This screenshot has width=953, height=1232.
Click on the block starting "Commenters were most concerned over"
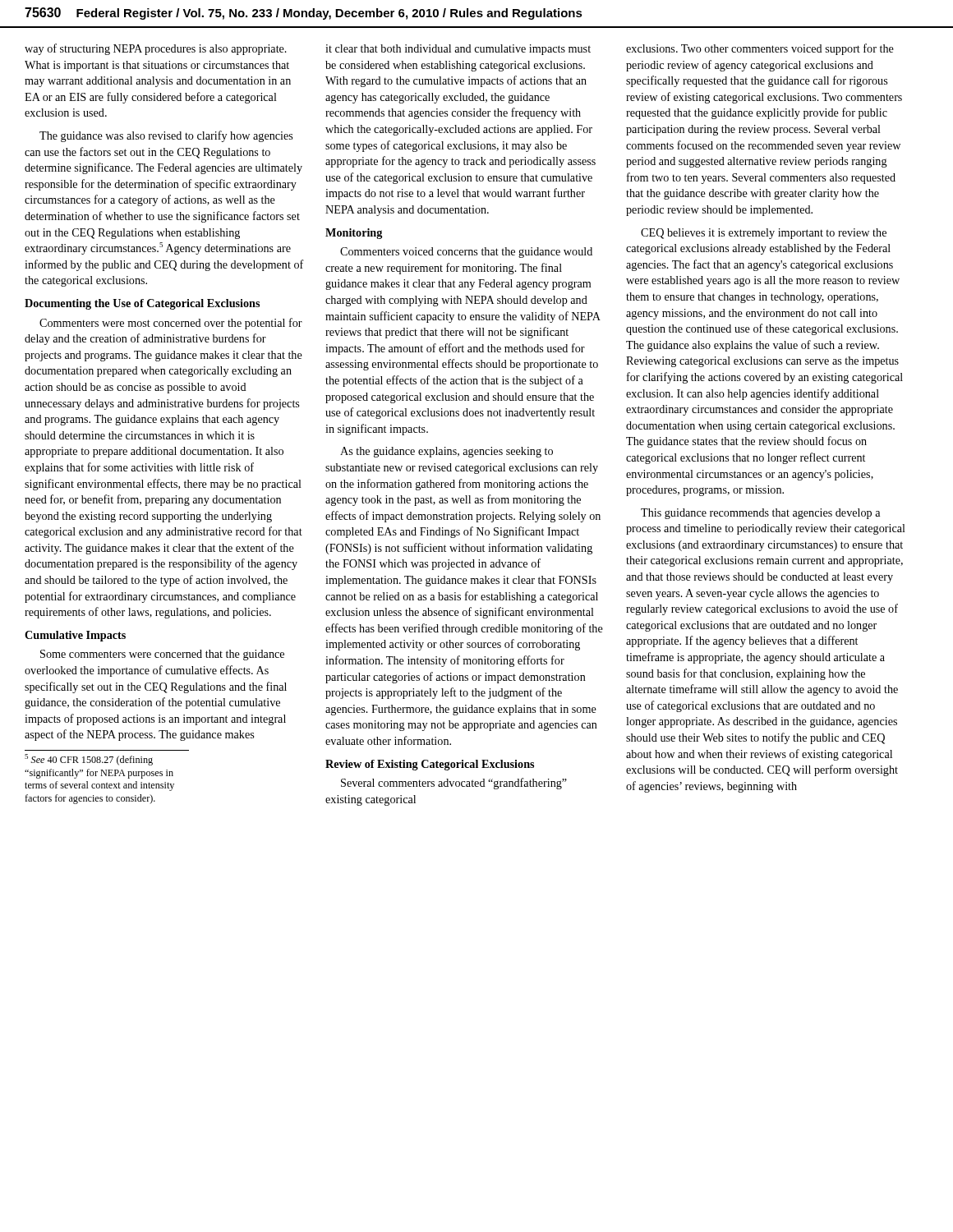[164, 468]
